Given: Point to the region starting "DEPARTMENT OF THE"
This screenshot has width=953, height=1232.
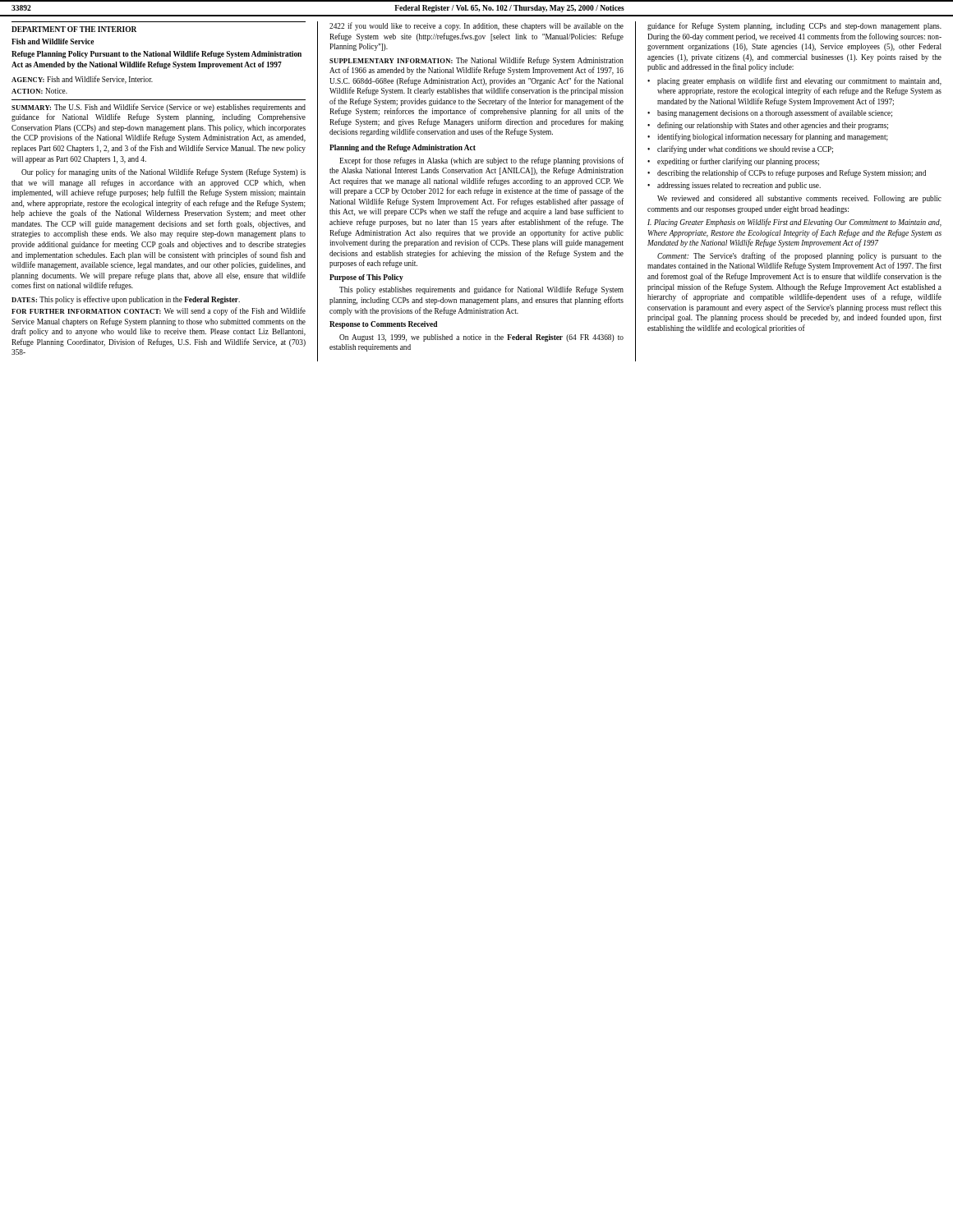Looking at the screenshot, I should pyautogui.click(x=74, y=30).
